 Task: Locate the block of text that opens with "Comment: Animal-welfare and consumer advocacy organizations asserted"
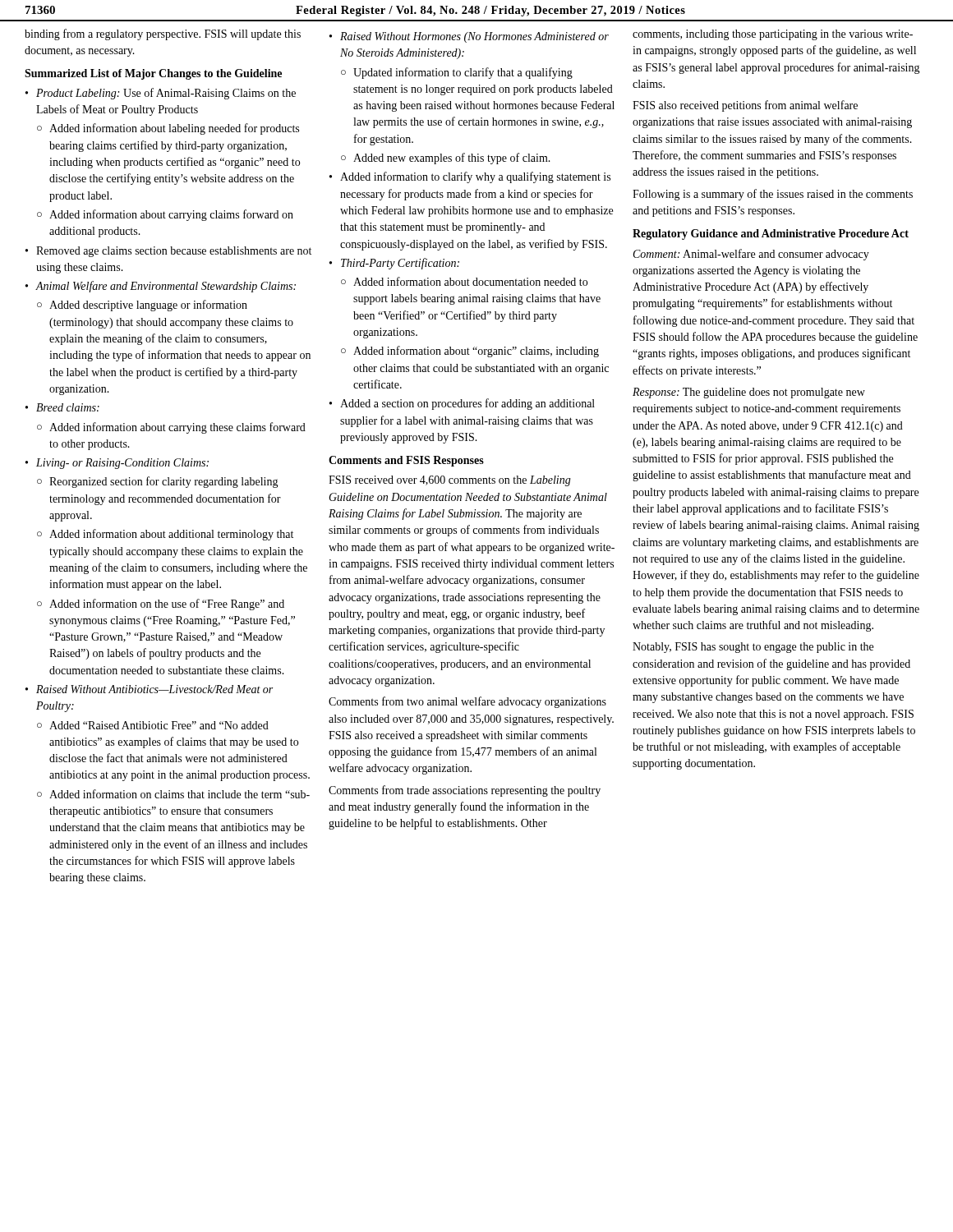click(x=775, y=312)
